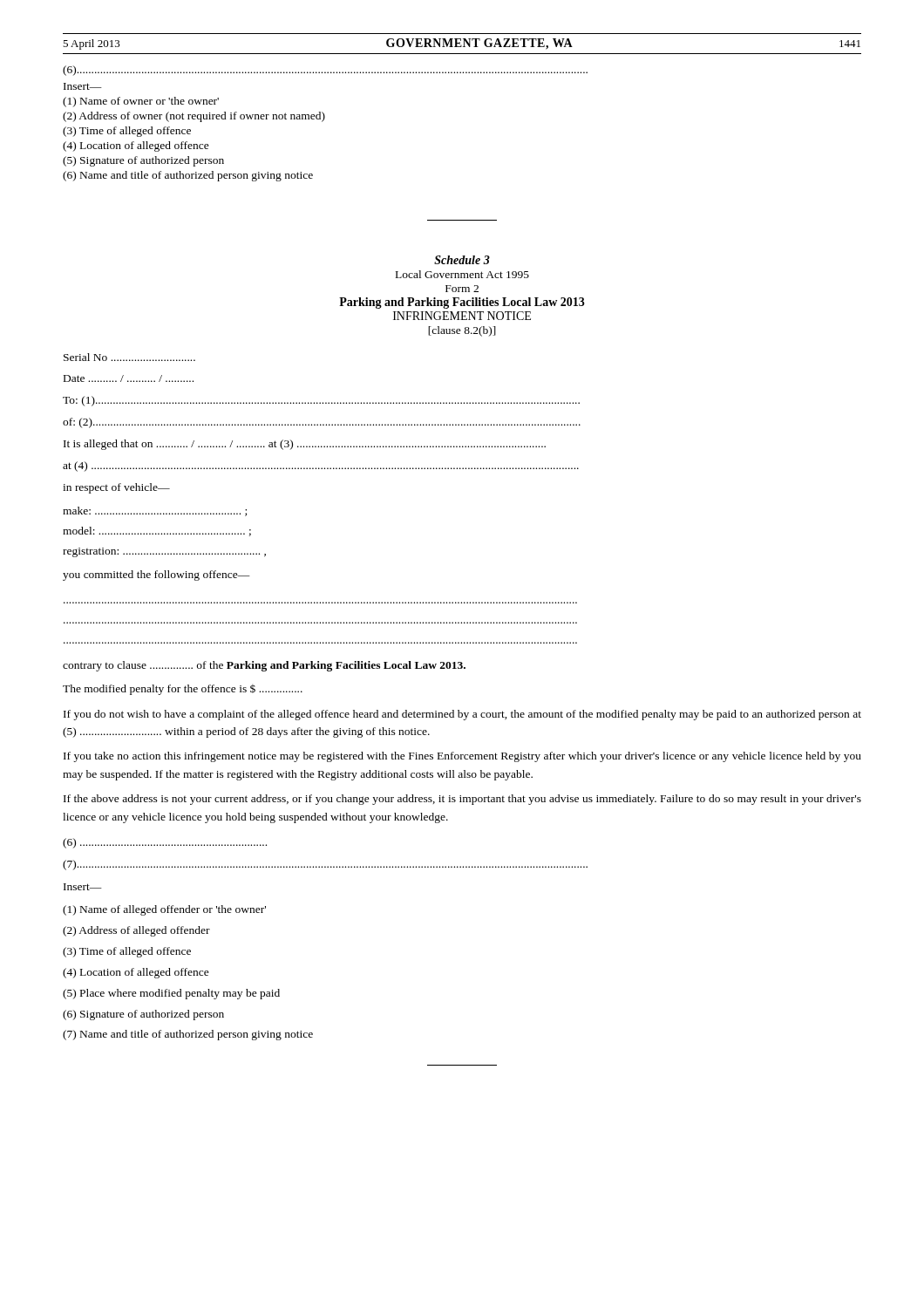Locate the element starting "model: .................................................. ;"

click(x=157, y=531)
